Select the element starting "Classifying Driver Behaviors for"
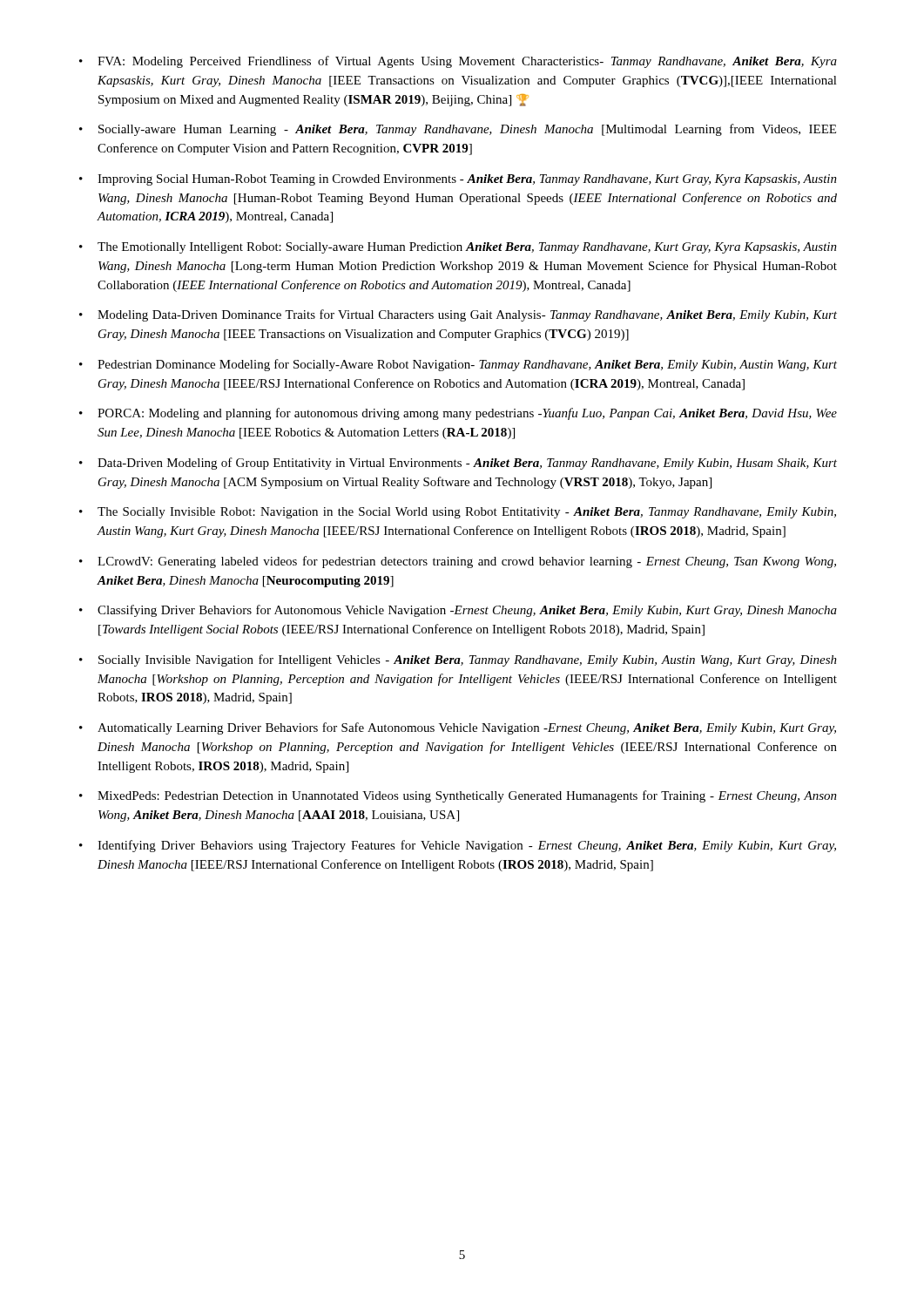 (x=467, y=620)
